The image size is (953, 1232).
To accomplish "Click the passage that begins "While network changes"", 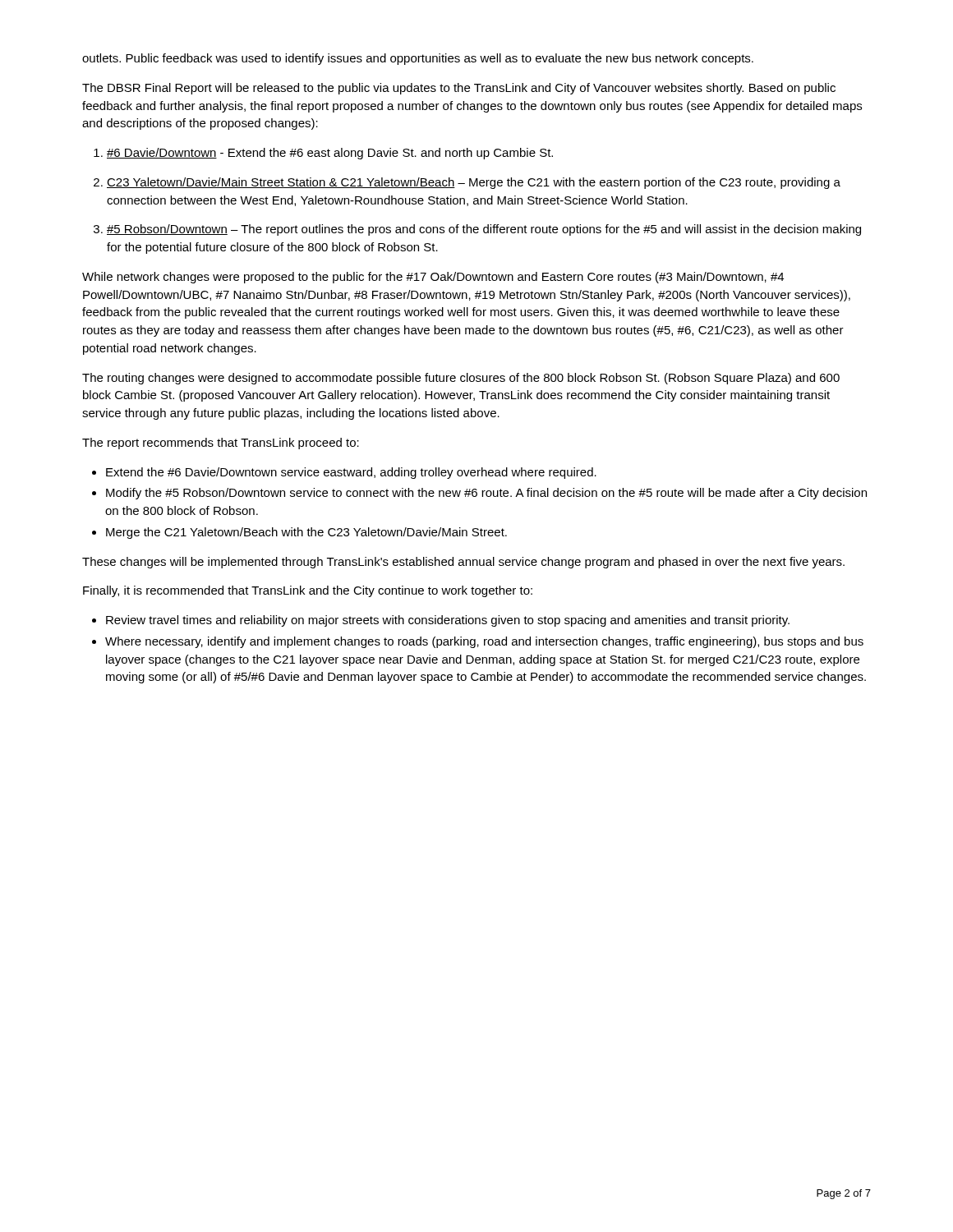I will (x=476, y=312).
